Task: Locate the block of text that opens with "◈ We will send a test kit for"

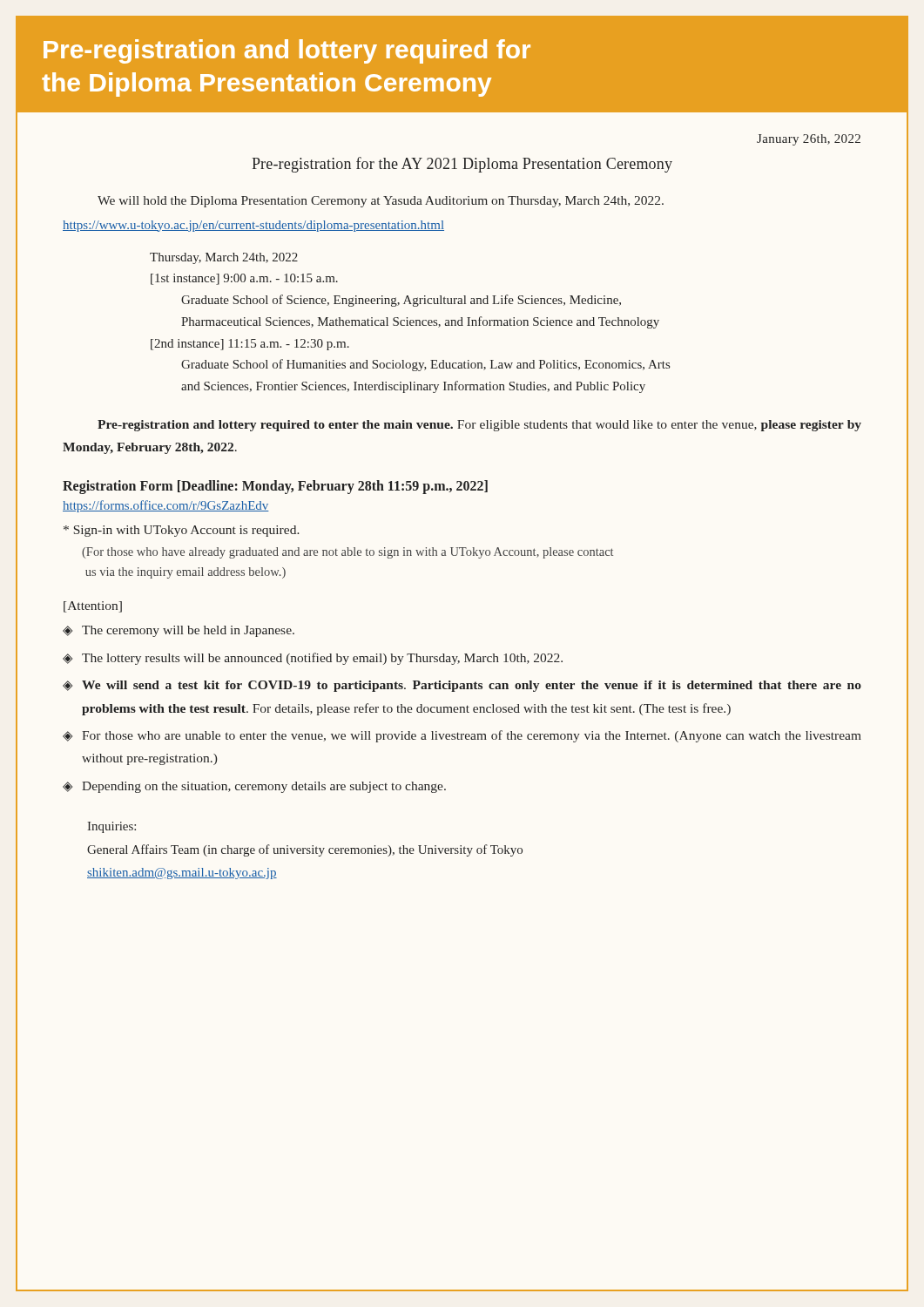Action: tap(462, 697)
